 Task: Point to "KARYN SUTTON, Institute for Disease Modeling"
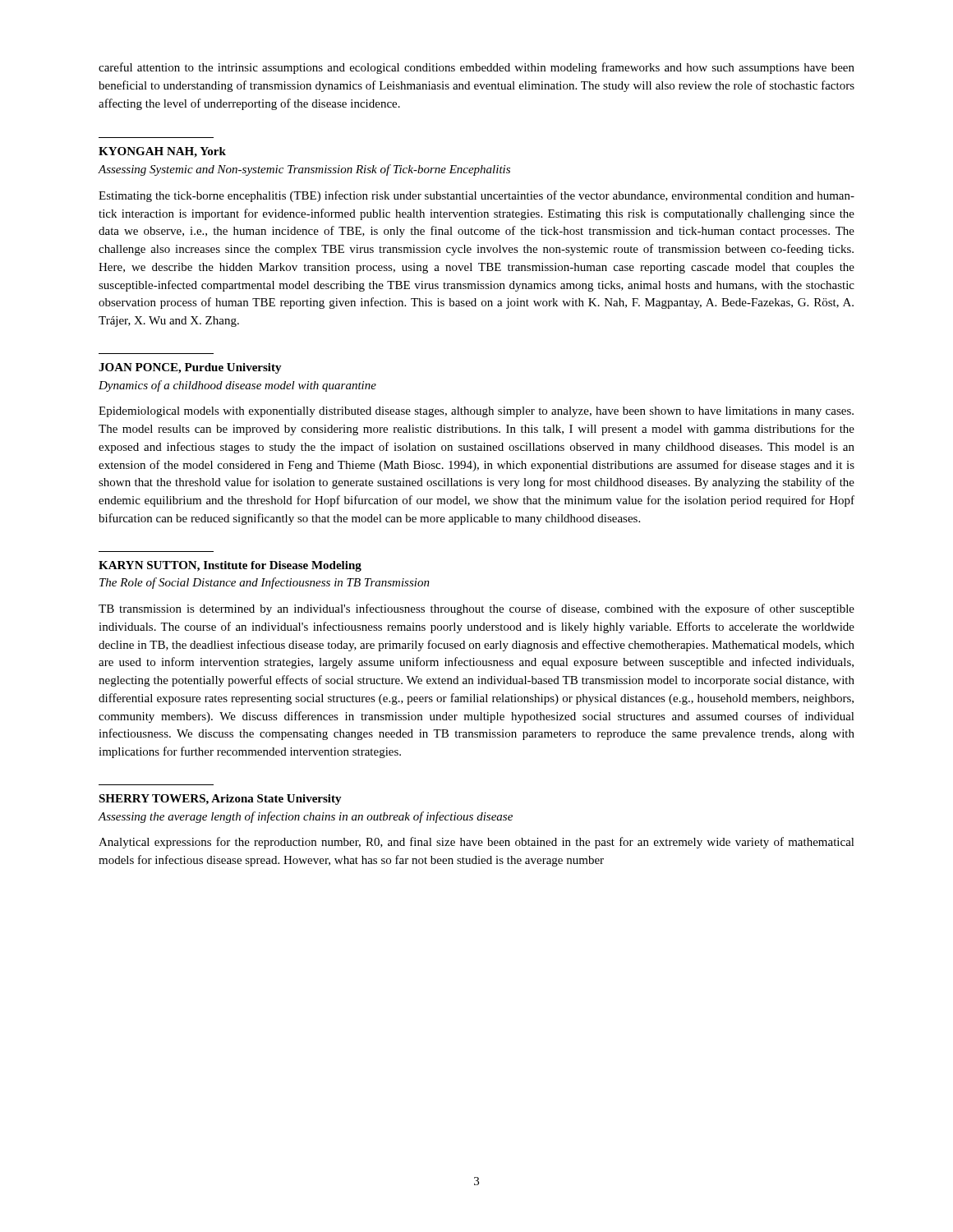pyautogui.click(x=230, y=566)
